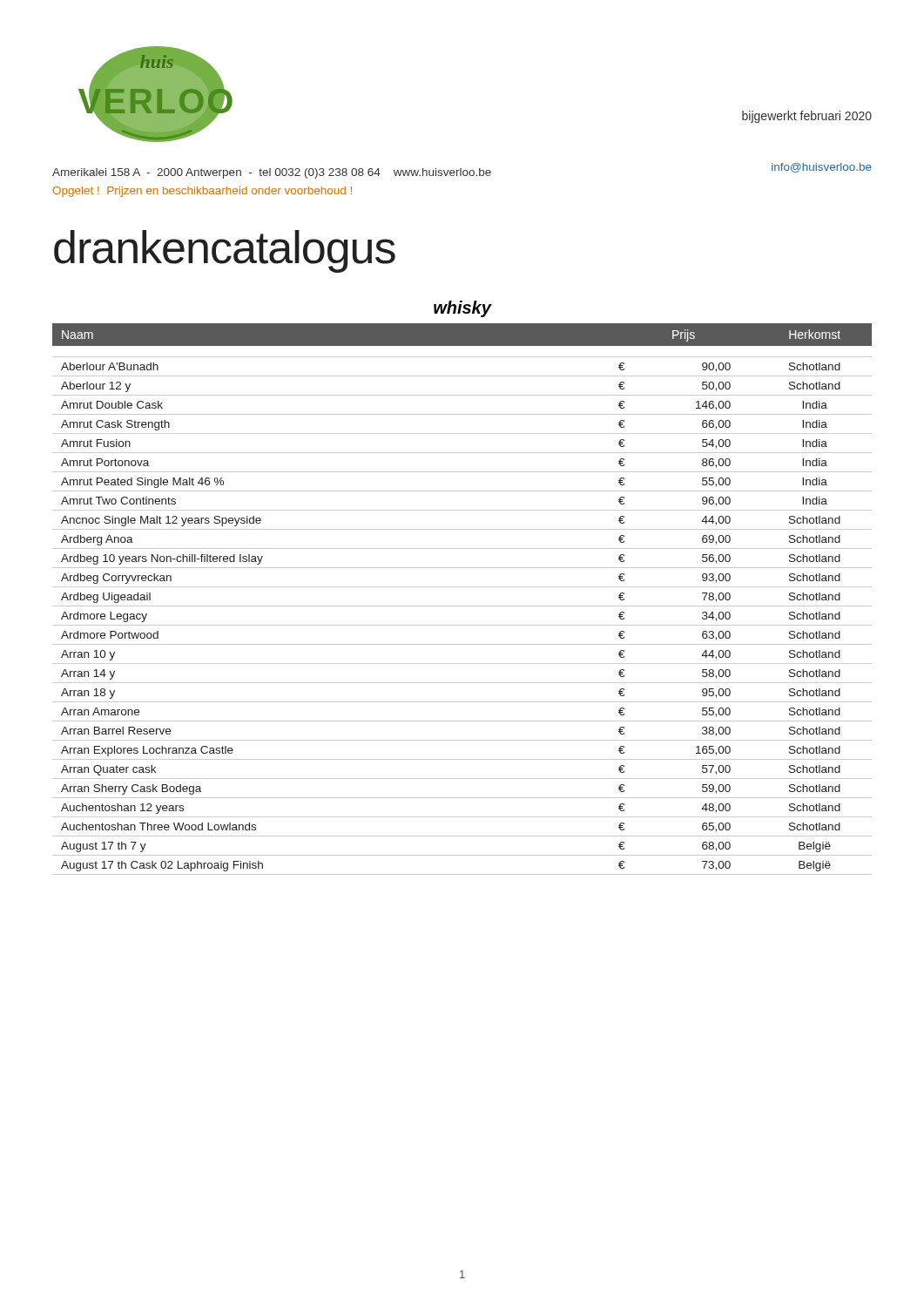The height and width of the screenshot is (1307, 924).
Task: Select the section header
Action: (462, 308)
